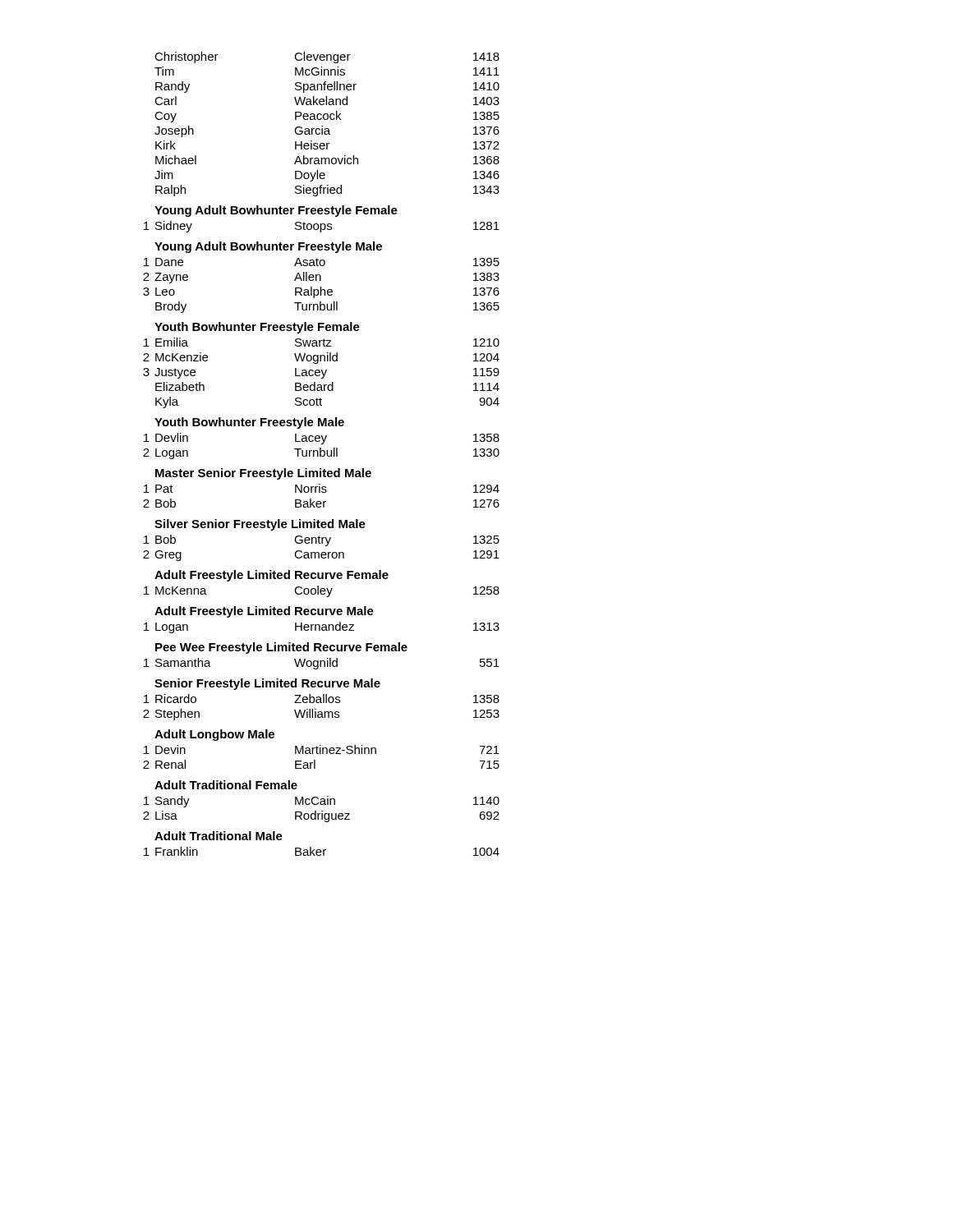Point to the block starting "Michael Abramovich 1368"

point(327,160)
